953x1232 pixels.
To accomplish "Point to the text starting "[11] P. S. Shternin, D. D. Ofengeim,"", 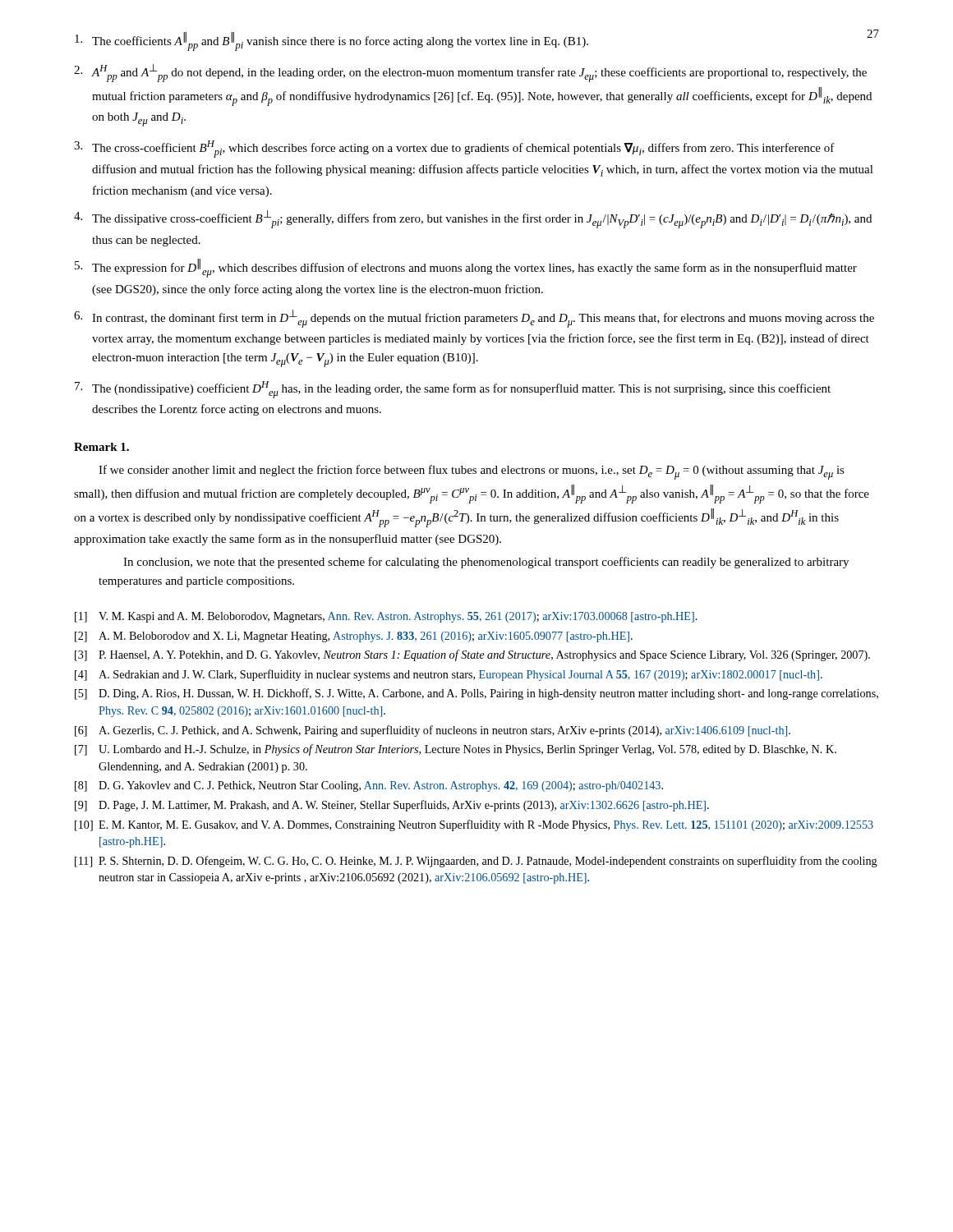I will click(x=476, y=869).
